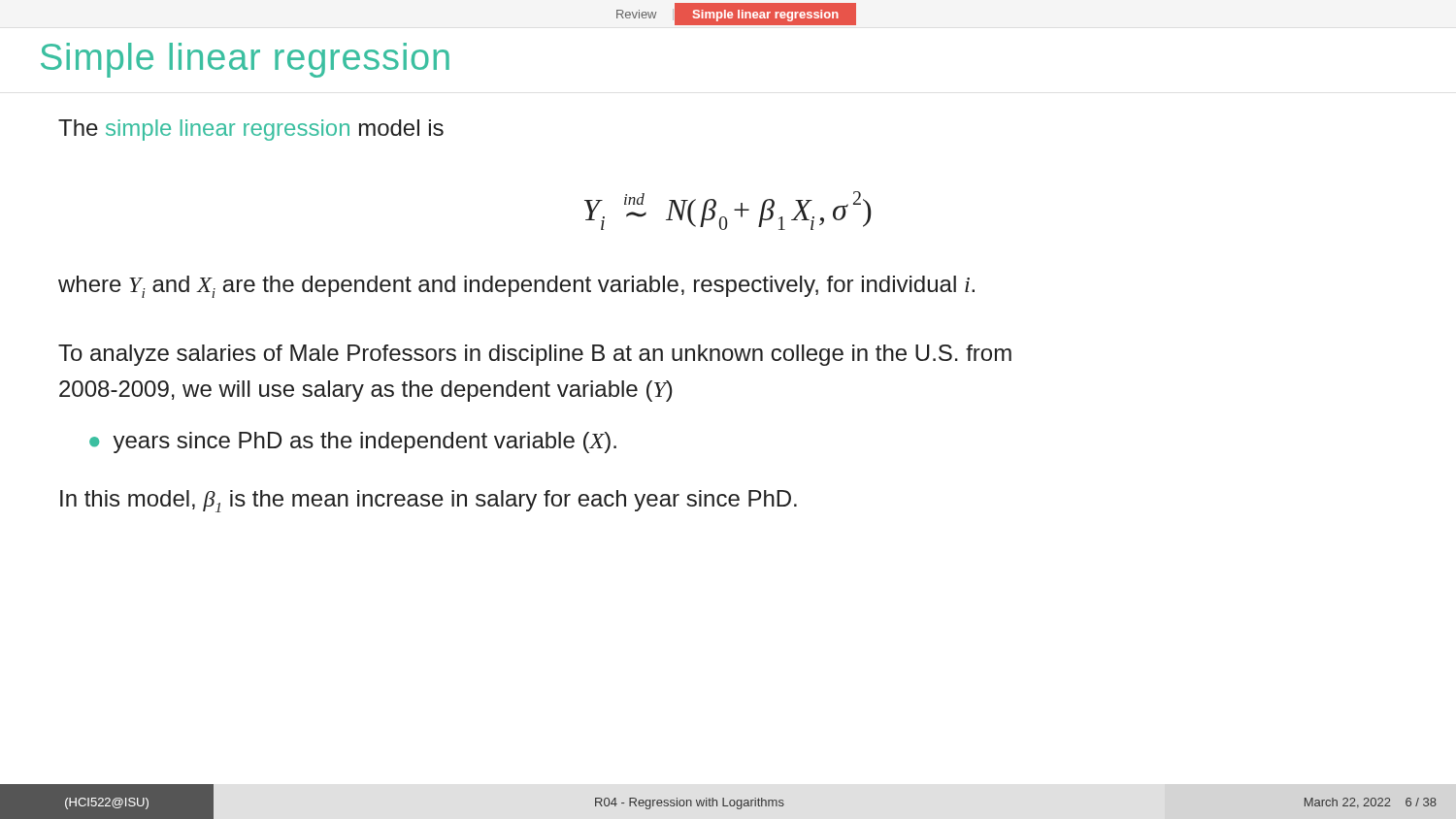Viewport: 1456px width, 819px height.
Task: Point to the text block starting "In this model, β1"
Action: click(x=428, y=500)
